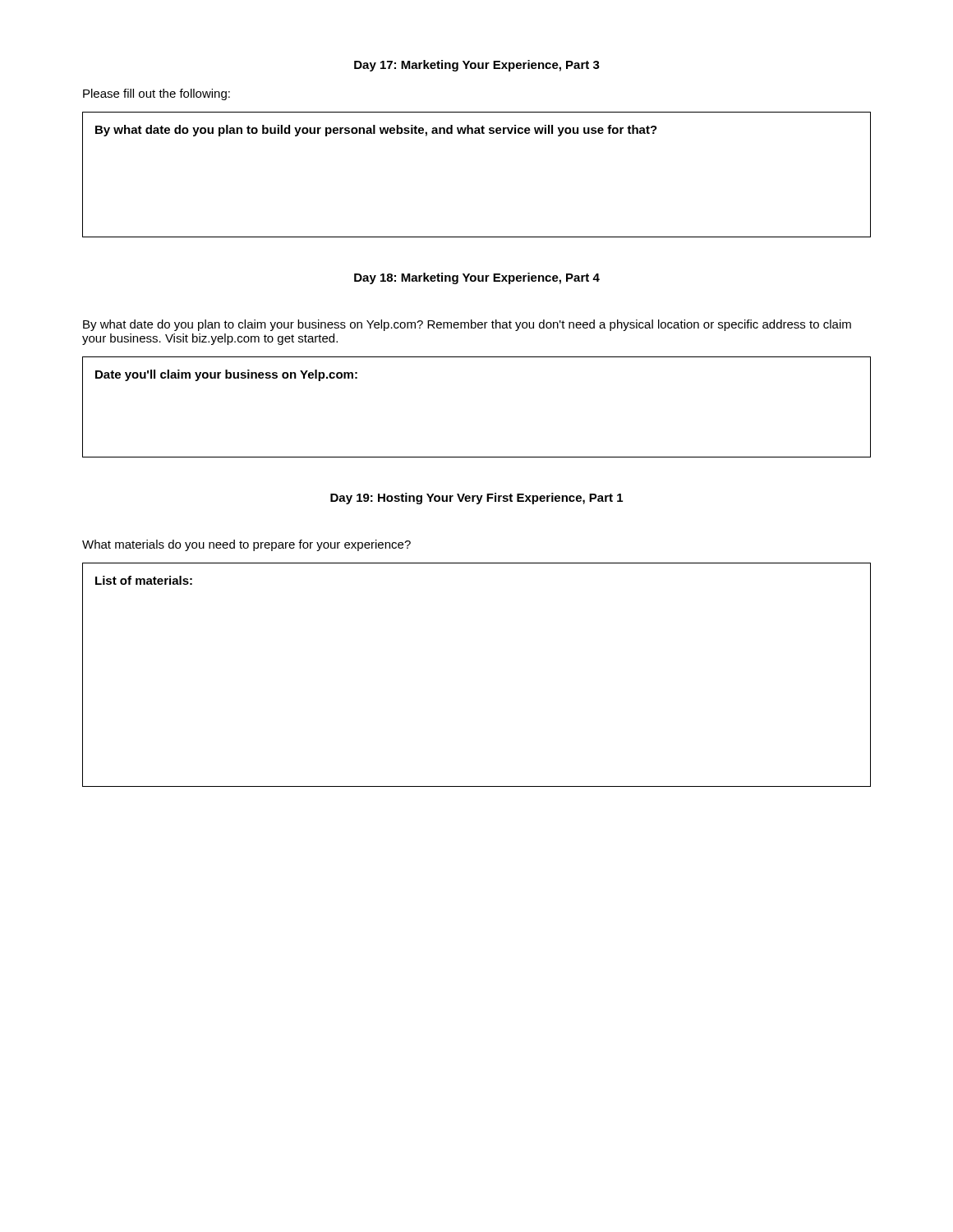The image size is (953, 1232).
Task: Where is the section header that starts "Day 19: Hosting Your Very"?
Action: 476,497
